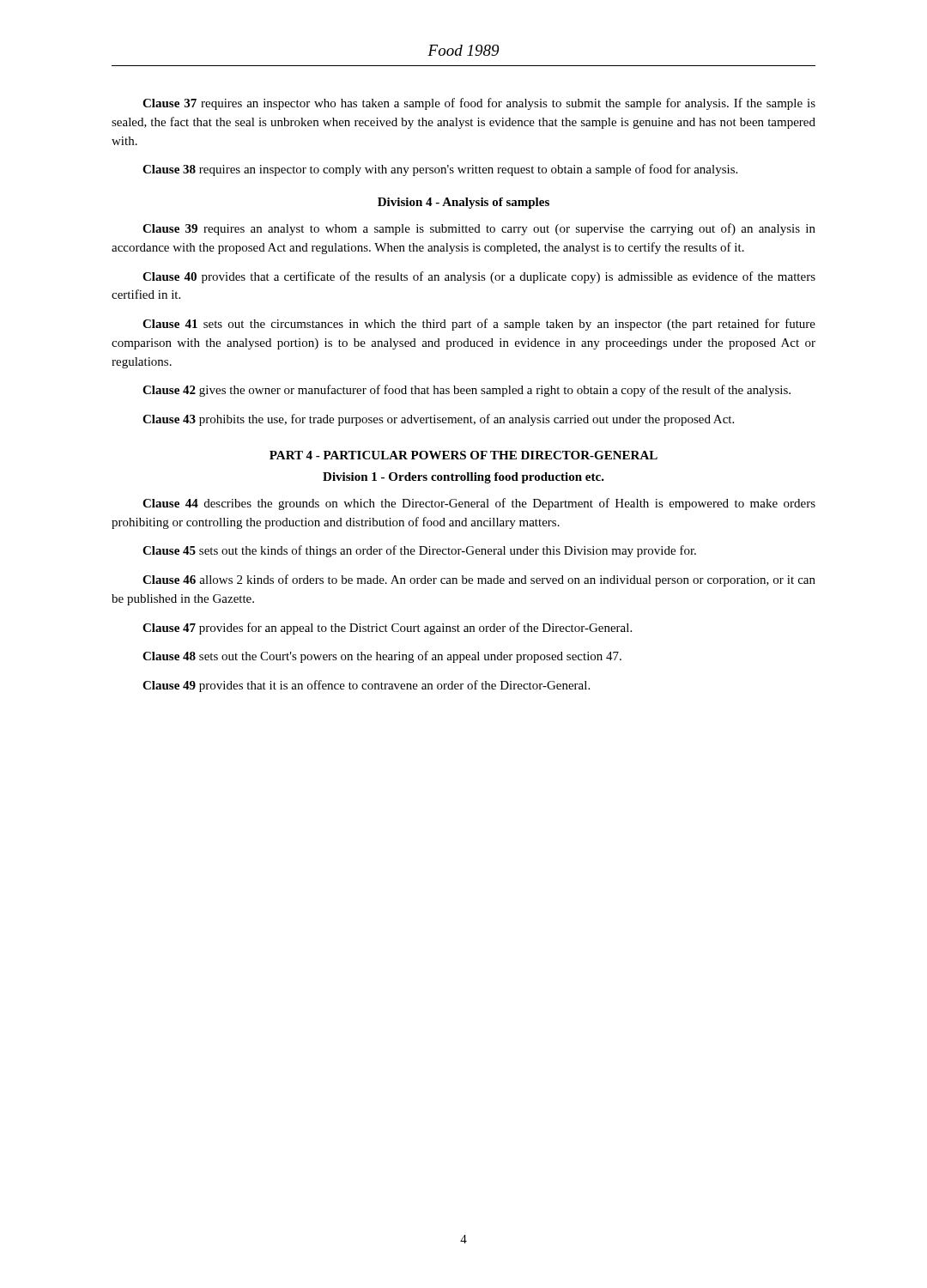Find the element starting "Clause 48 sets"
927x1288 pixels.
(382, 656)
